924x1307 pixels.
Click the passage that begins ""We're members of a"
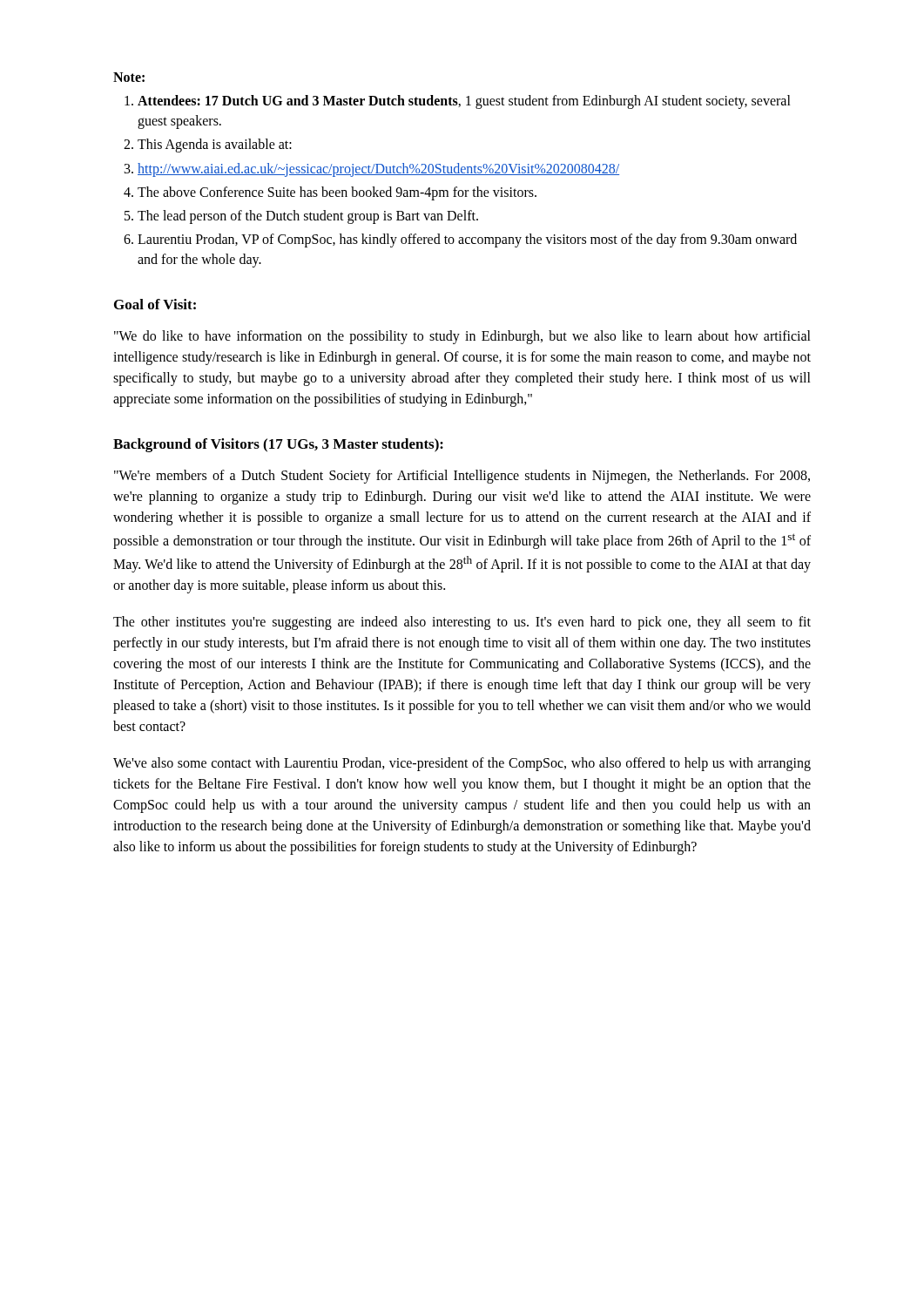pos(462,530)
